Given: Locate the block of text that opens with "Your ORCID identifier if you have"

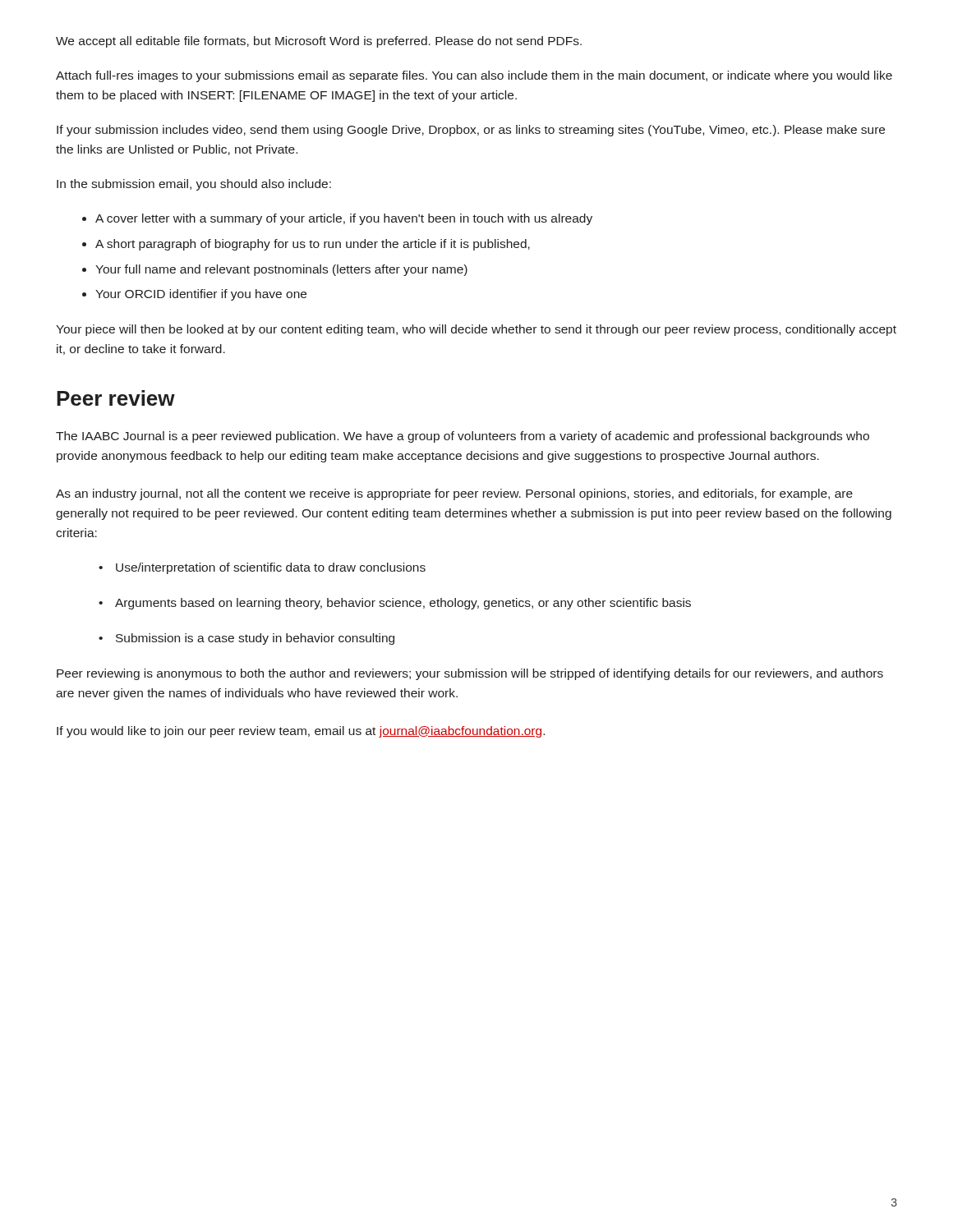Looking at the screenshot, I should [x=201, y=294].
